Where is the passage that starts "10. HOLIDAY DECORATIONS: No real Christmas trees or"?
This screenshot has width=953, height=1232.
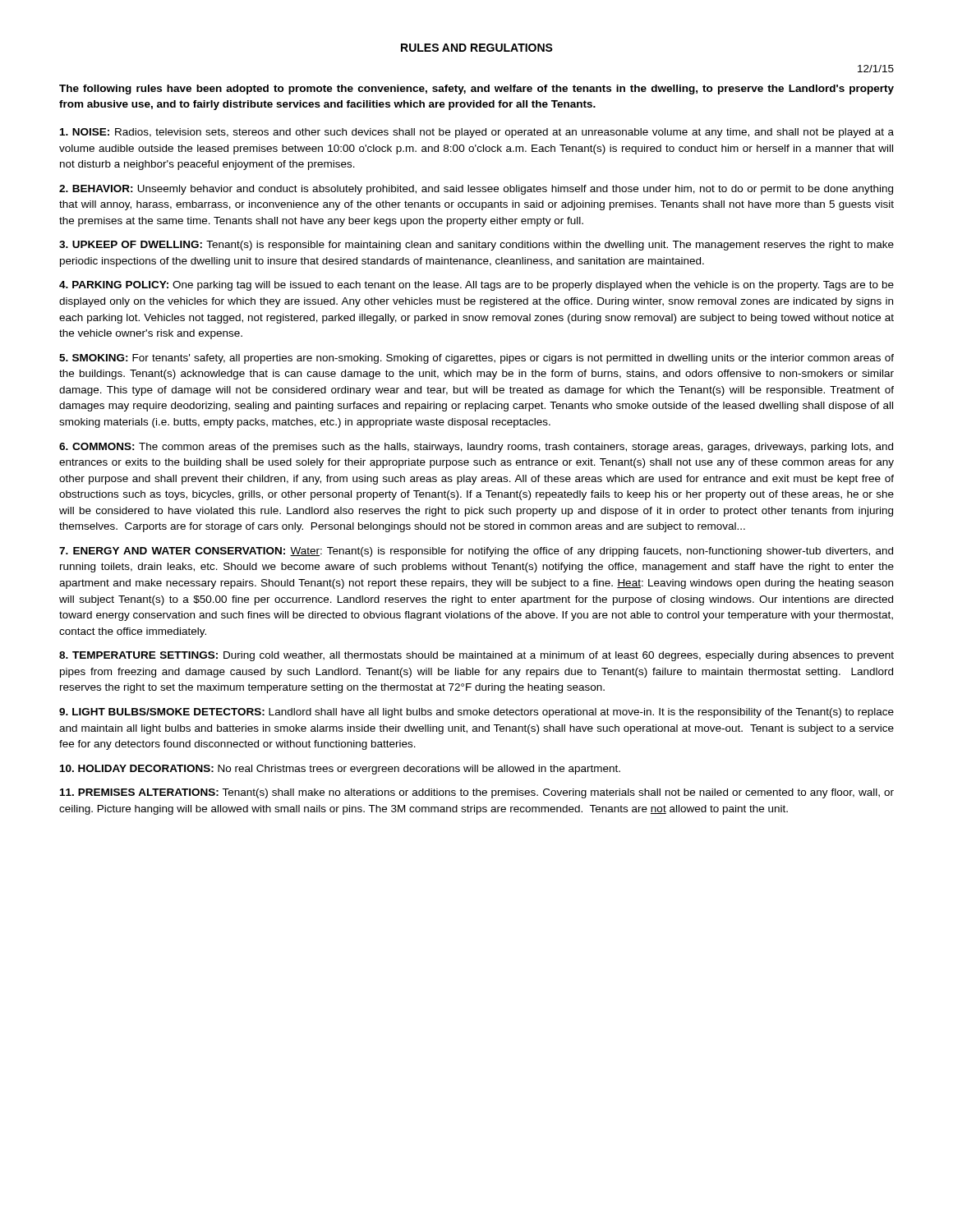point(340,768)
